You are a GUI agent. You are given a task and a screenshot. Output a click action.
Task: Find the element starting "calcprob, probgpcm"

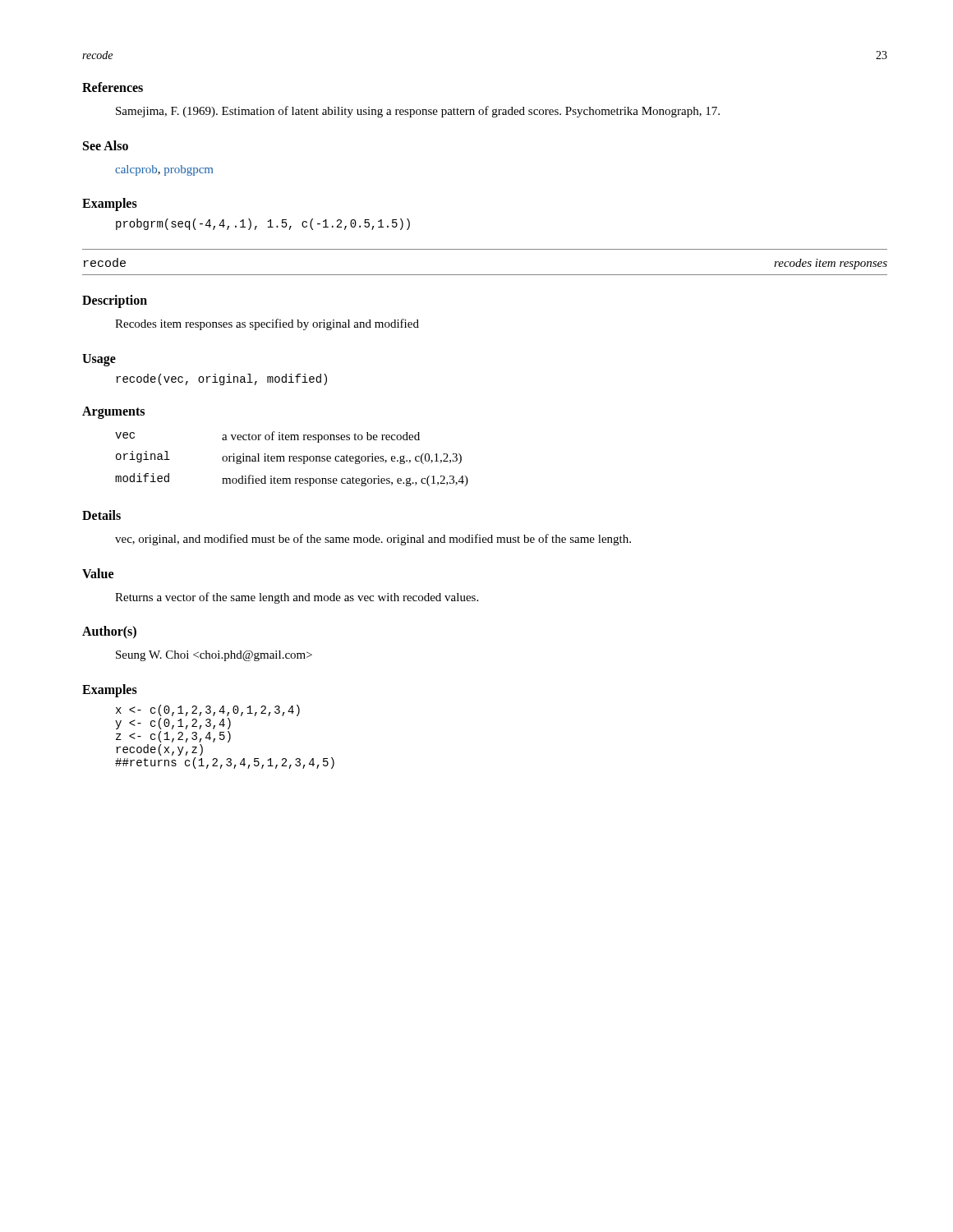point(164,169)
